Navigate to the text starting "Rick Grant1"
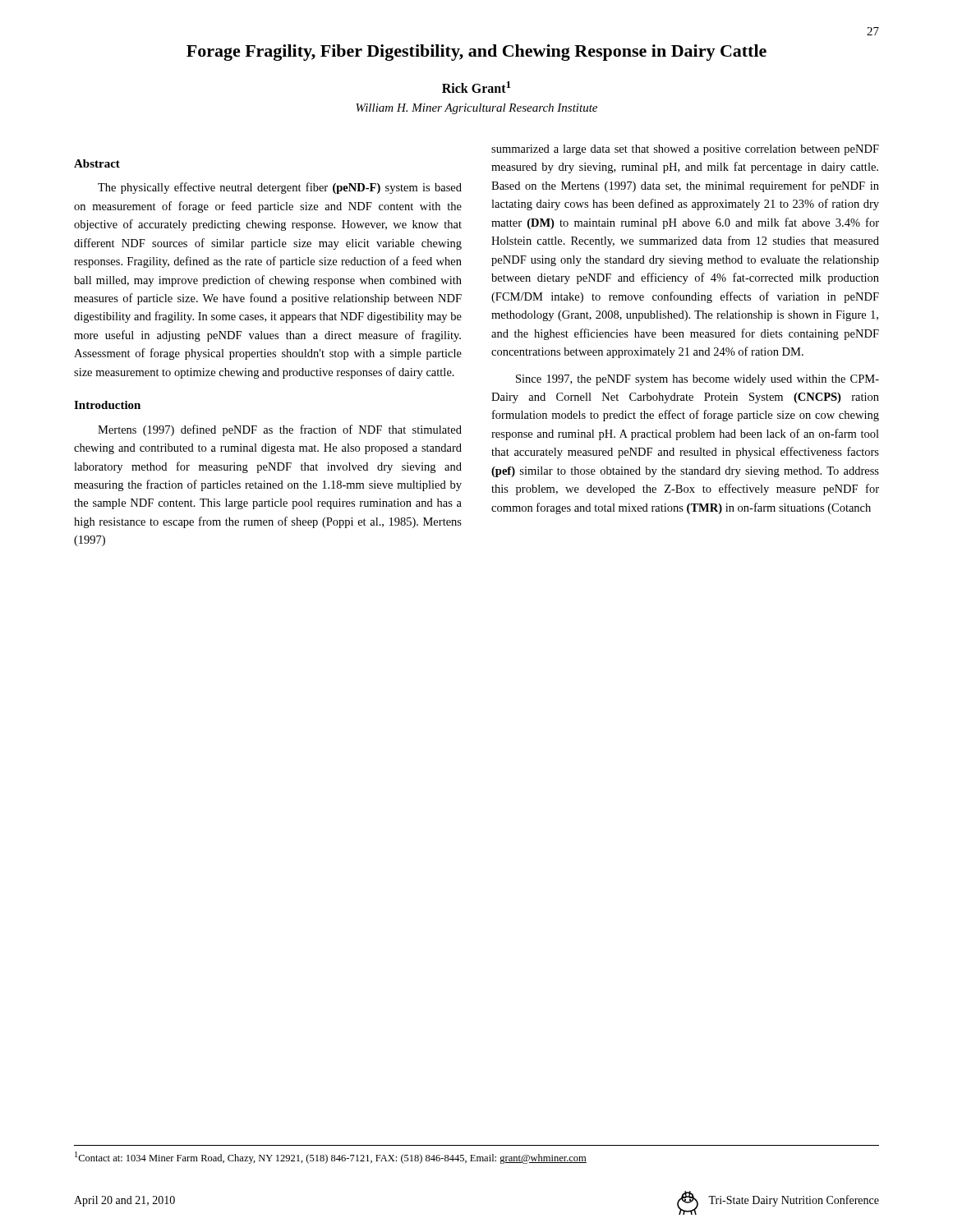 click(476, 86)
